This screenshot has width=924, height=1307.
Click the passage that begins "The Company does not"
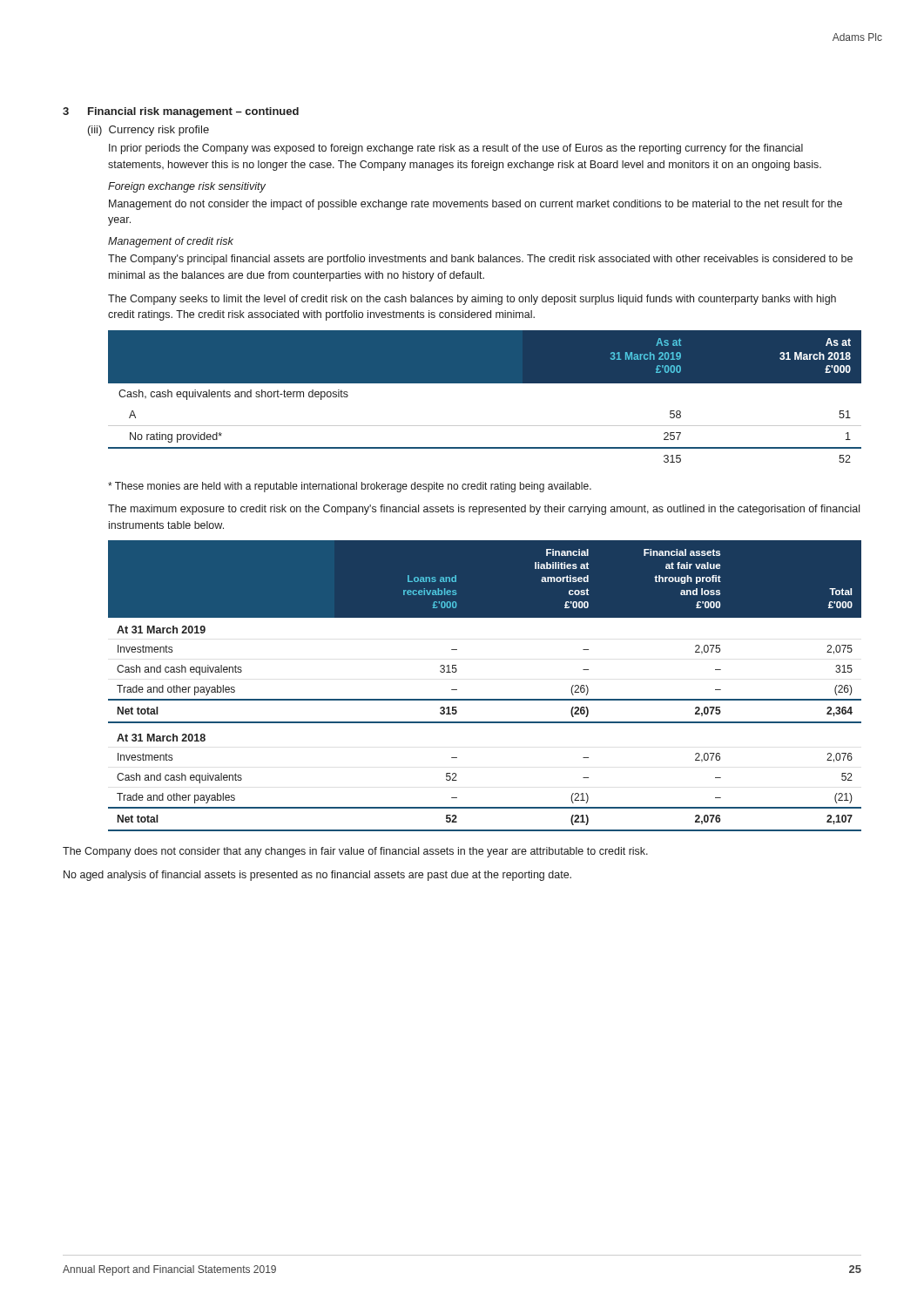click(x=356, y=851)
